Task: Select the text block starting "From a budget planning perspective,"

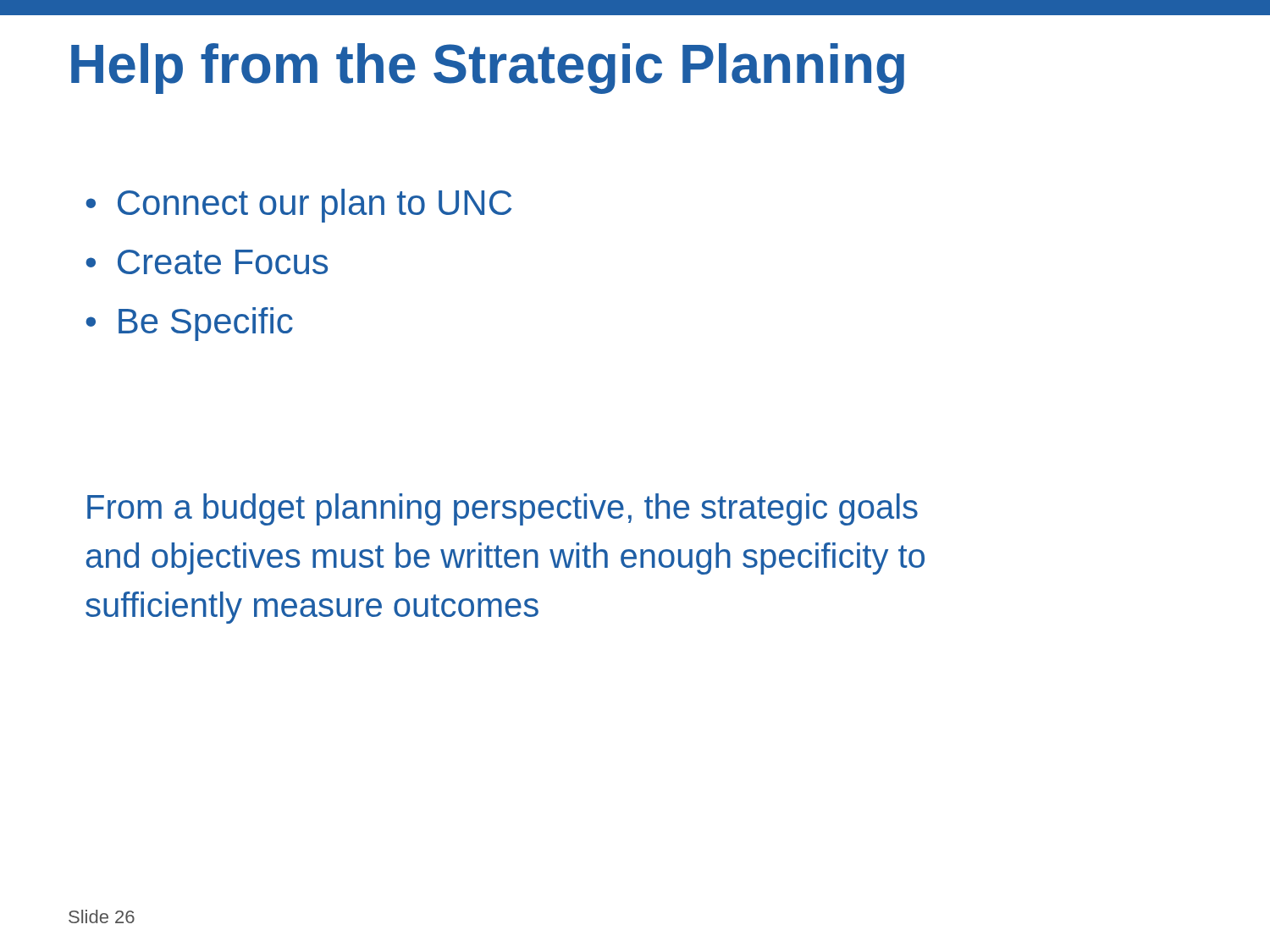Action: coord(529,556)
